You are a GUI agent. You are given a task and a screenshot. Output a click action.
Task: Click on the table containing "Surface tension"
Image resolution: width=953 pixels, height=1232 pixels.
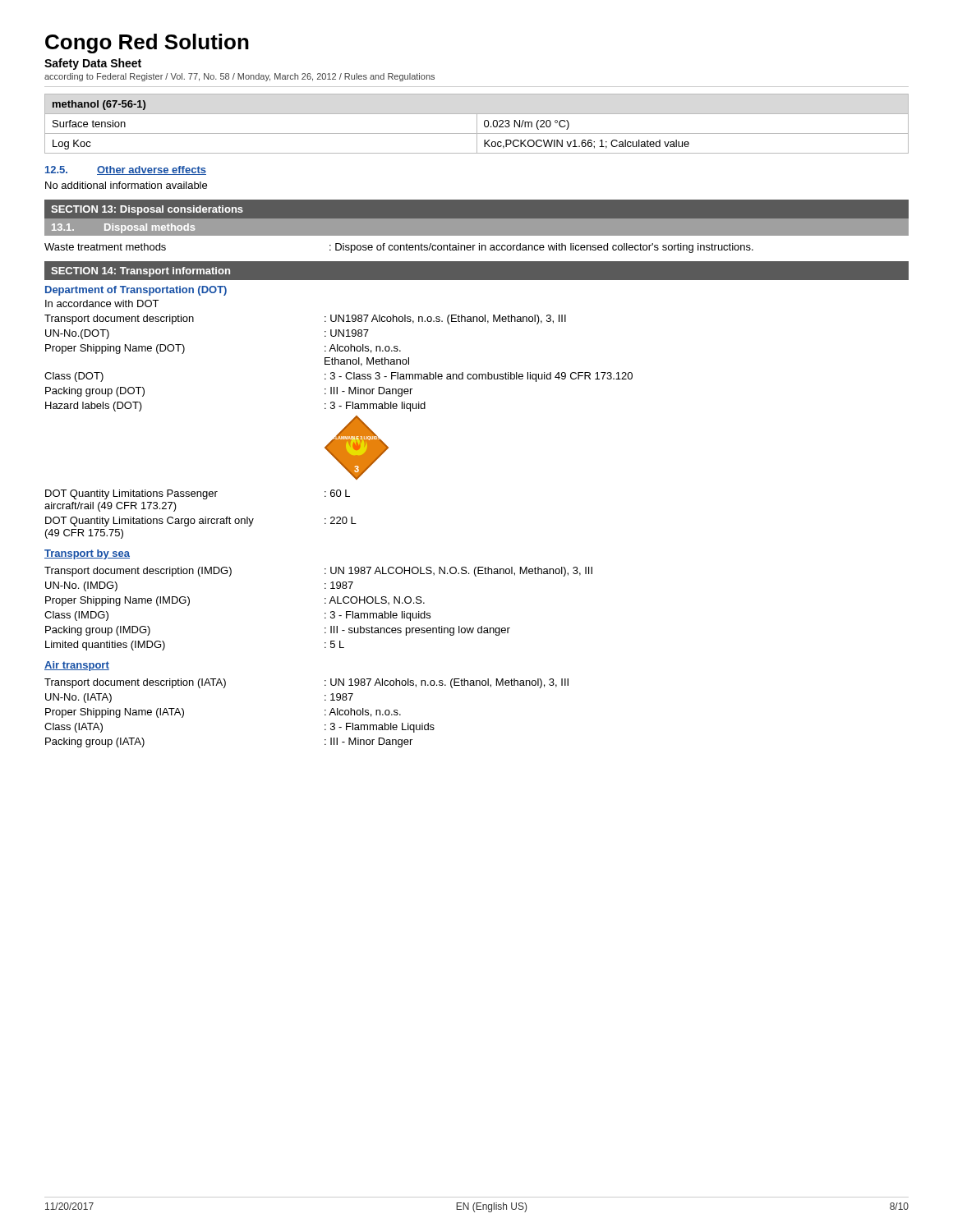tap(476, 124)
